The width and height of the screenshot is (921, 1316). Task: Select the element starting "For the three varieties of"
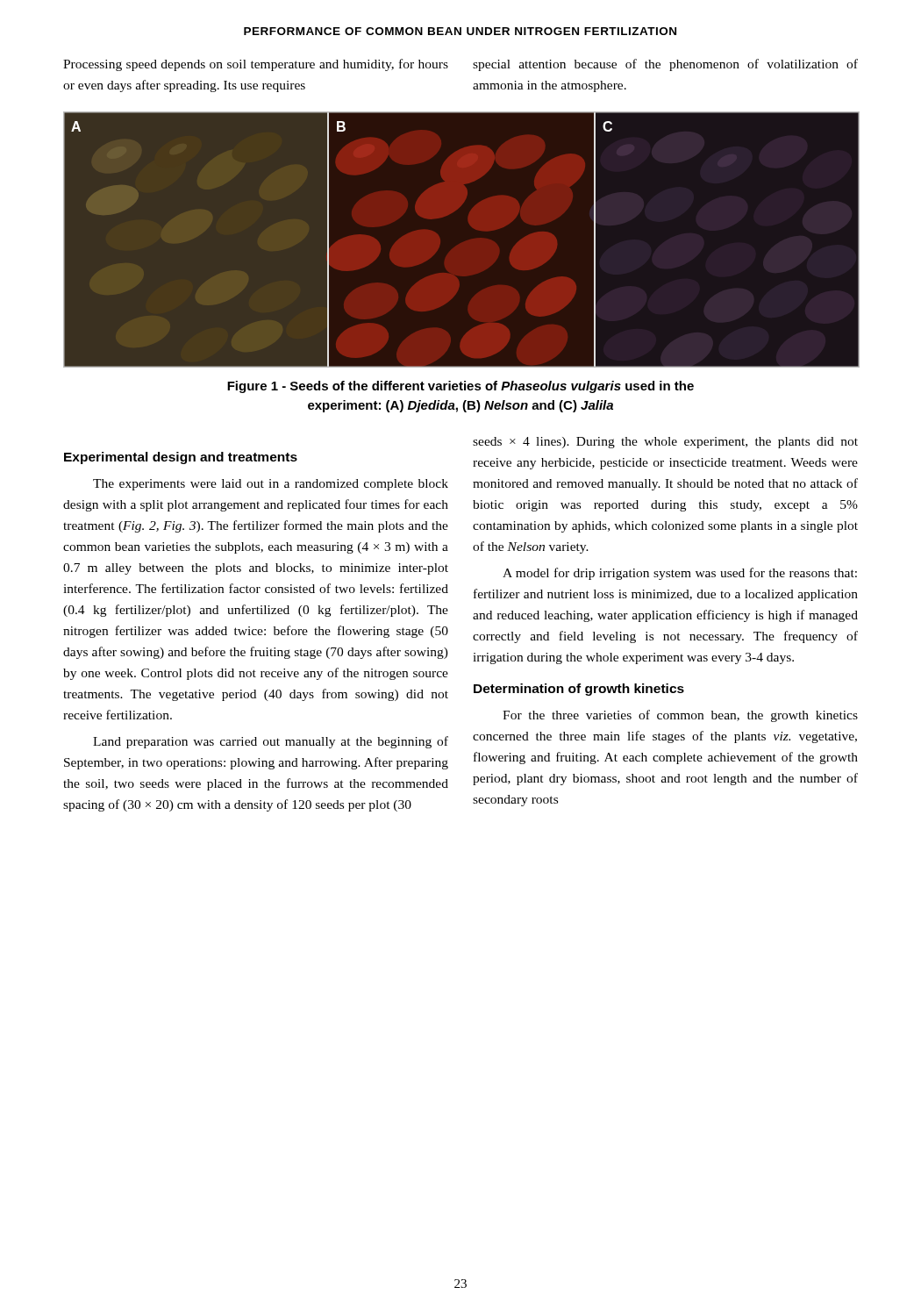(665, 757)
